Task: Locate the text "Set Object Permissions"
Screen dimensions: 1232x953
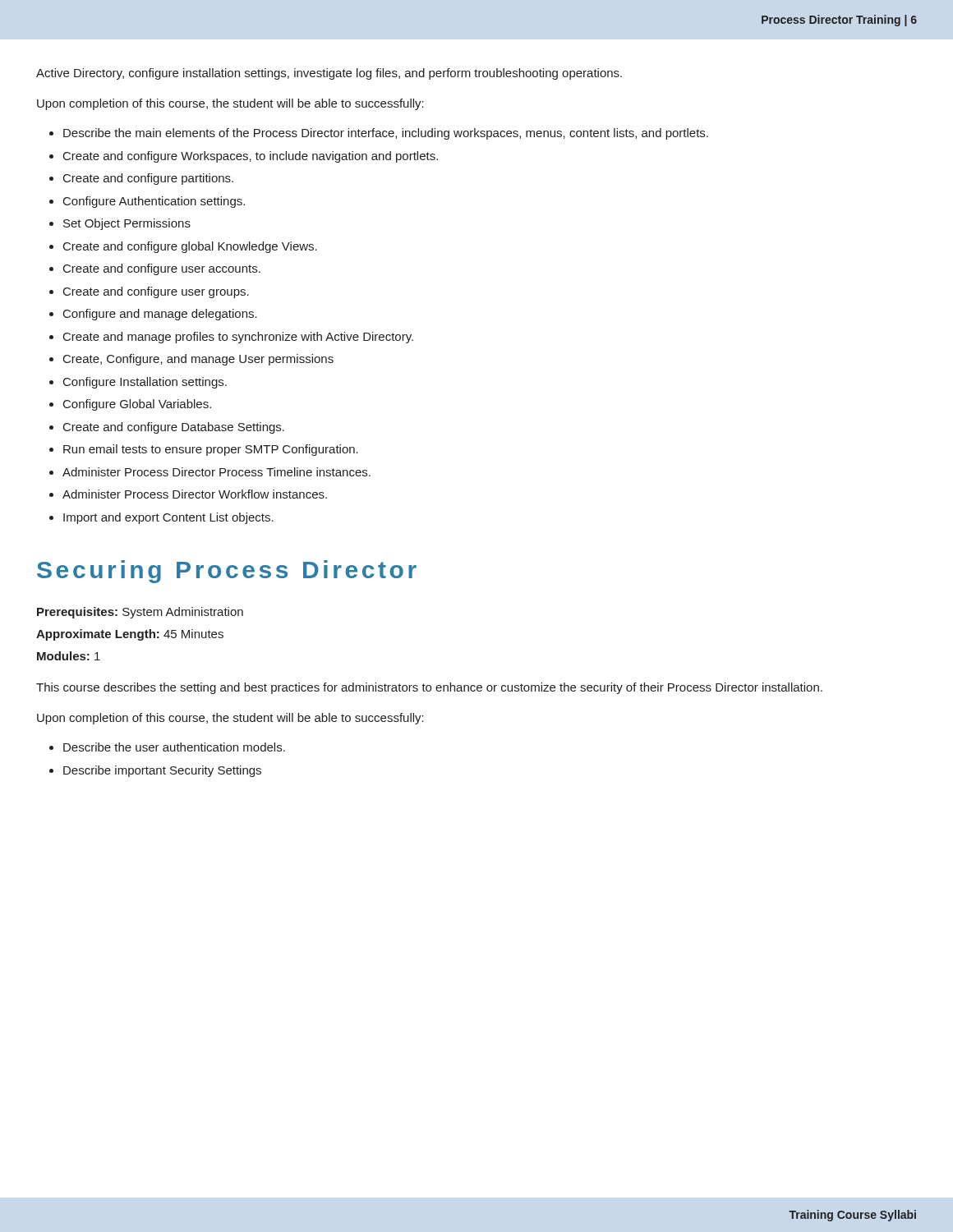Action: 126,223
